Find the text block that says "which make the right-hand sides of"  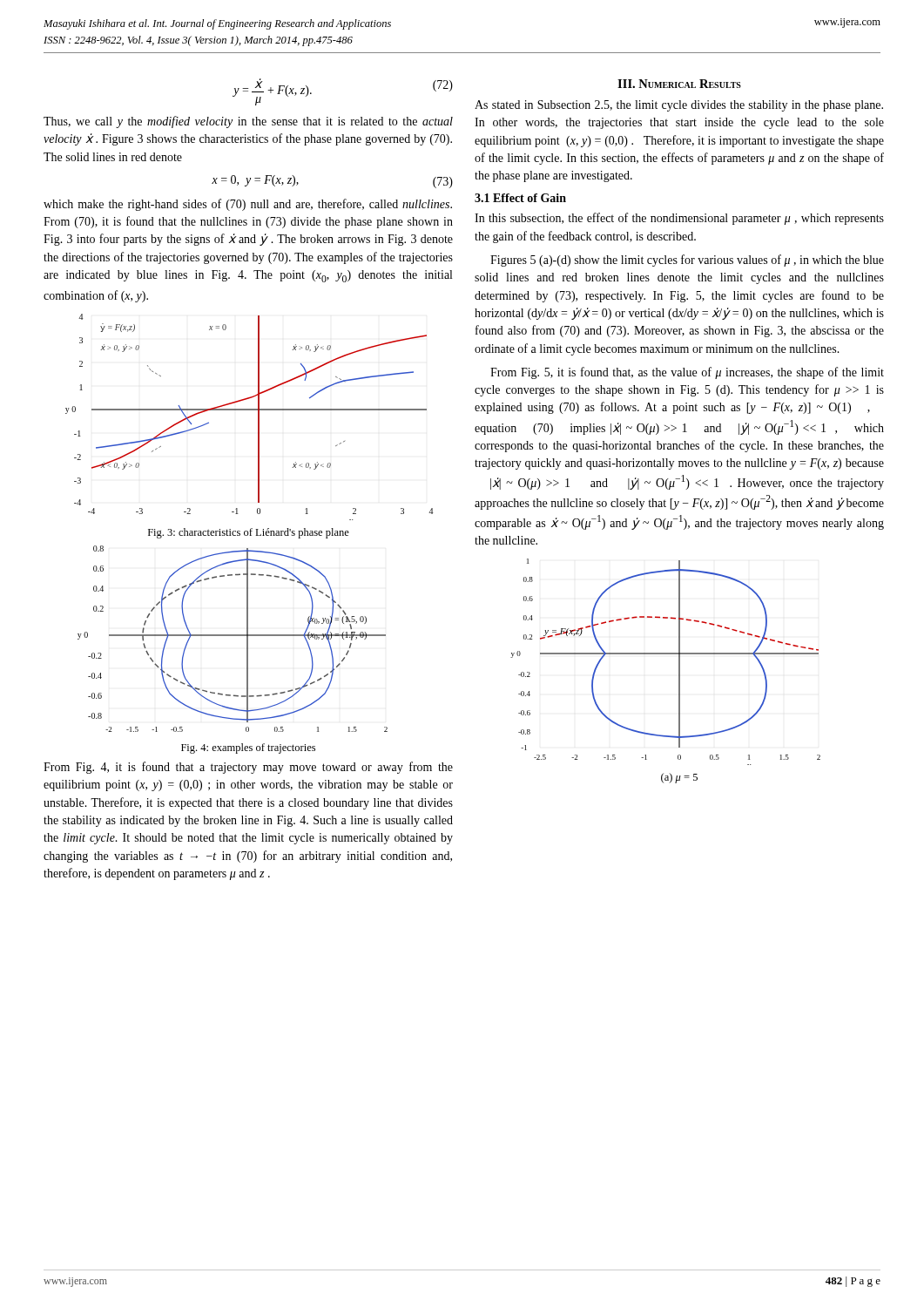[248, 250]
